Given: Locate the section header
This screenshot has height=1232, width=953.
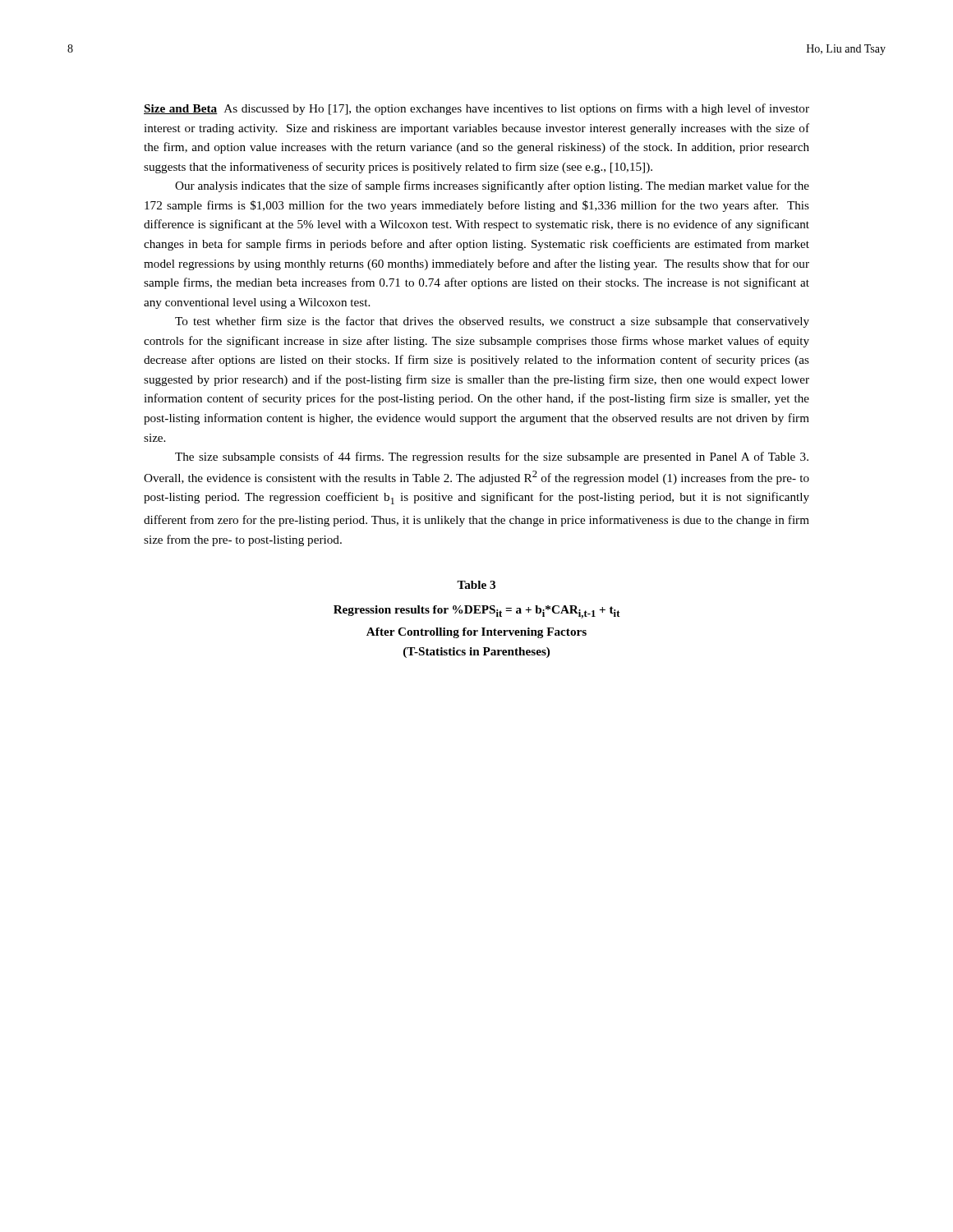Looking at the screenshot, I should click(476, 584).
